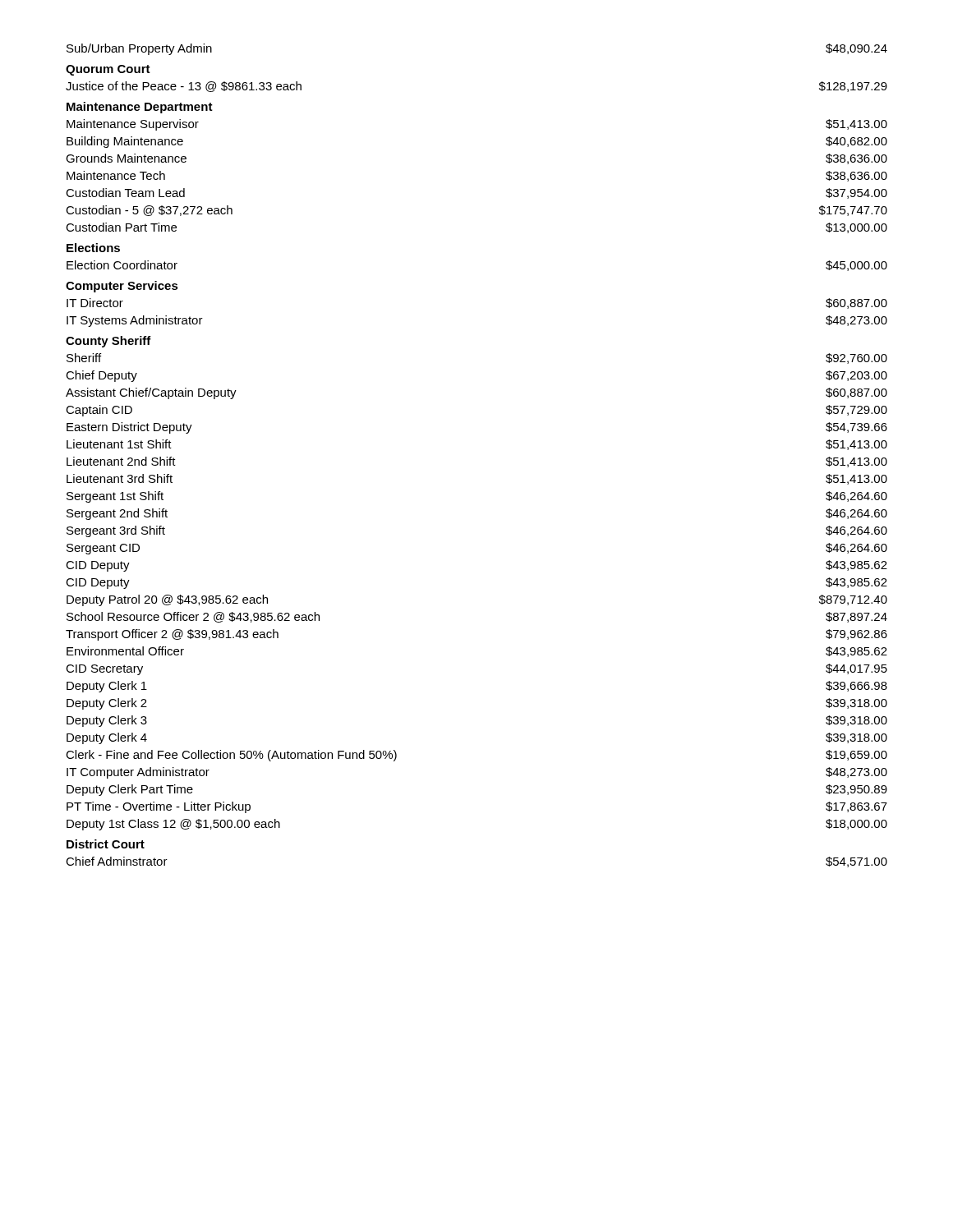Find the block on this page that starts "Deputy 1st Class 12 @"

(x=173, y=824)
